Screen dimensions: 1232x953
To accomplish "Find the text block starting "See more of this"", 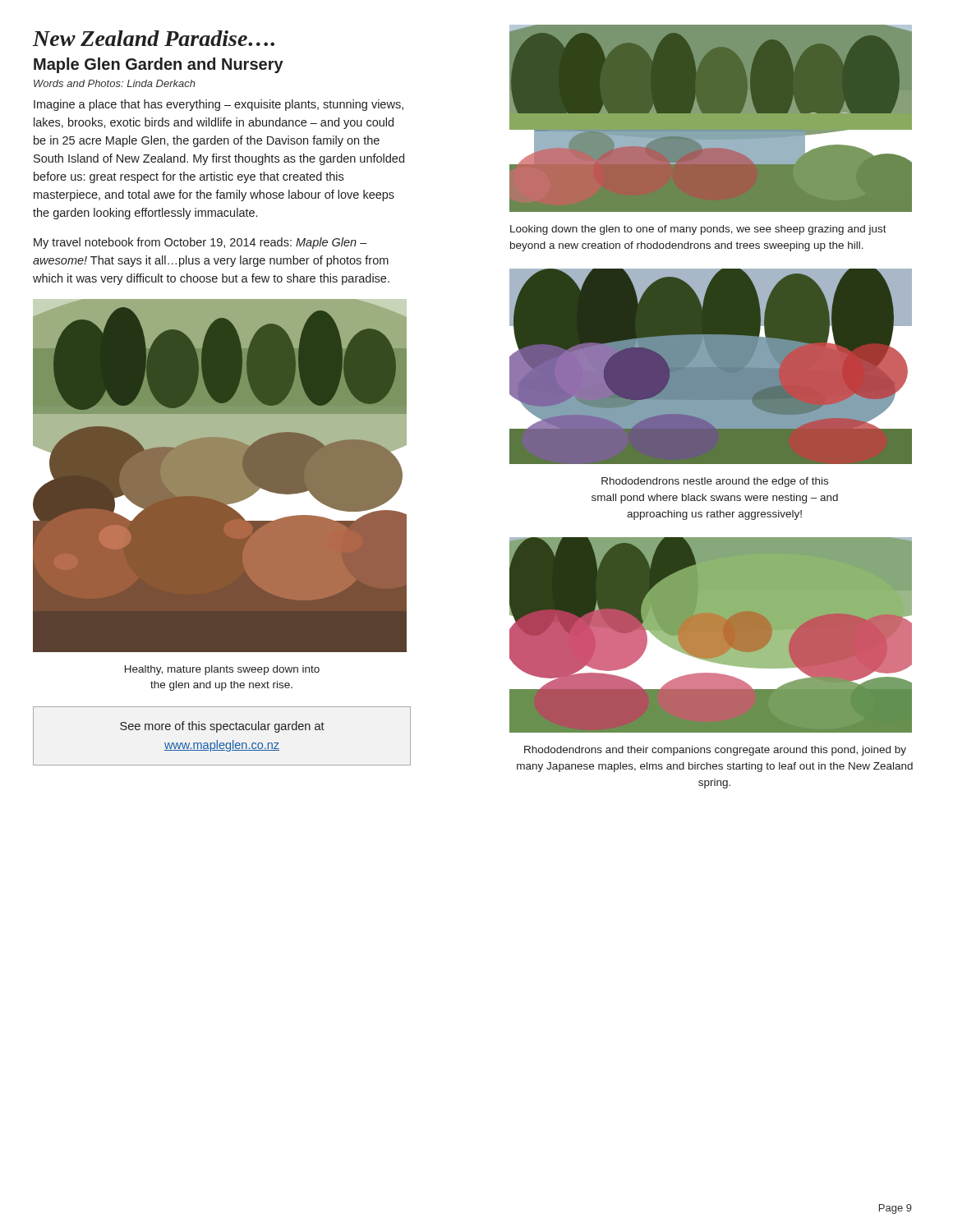I will point(222,736).
